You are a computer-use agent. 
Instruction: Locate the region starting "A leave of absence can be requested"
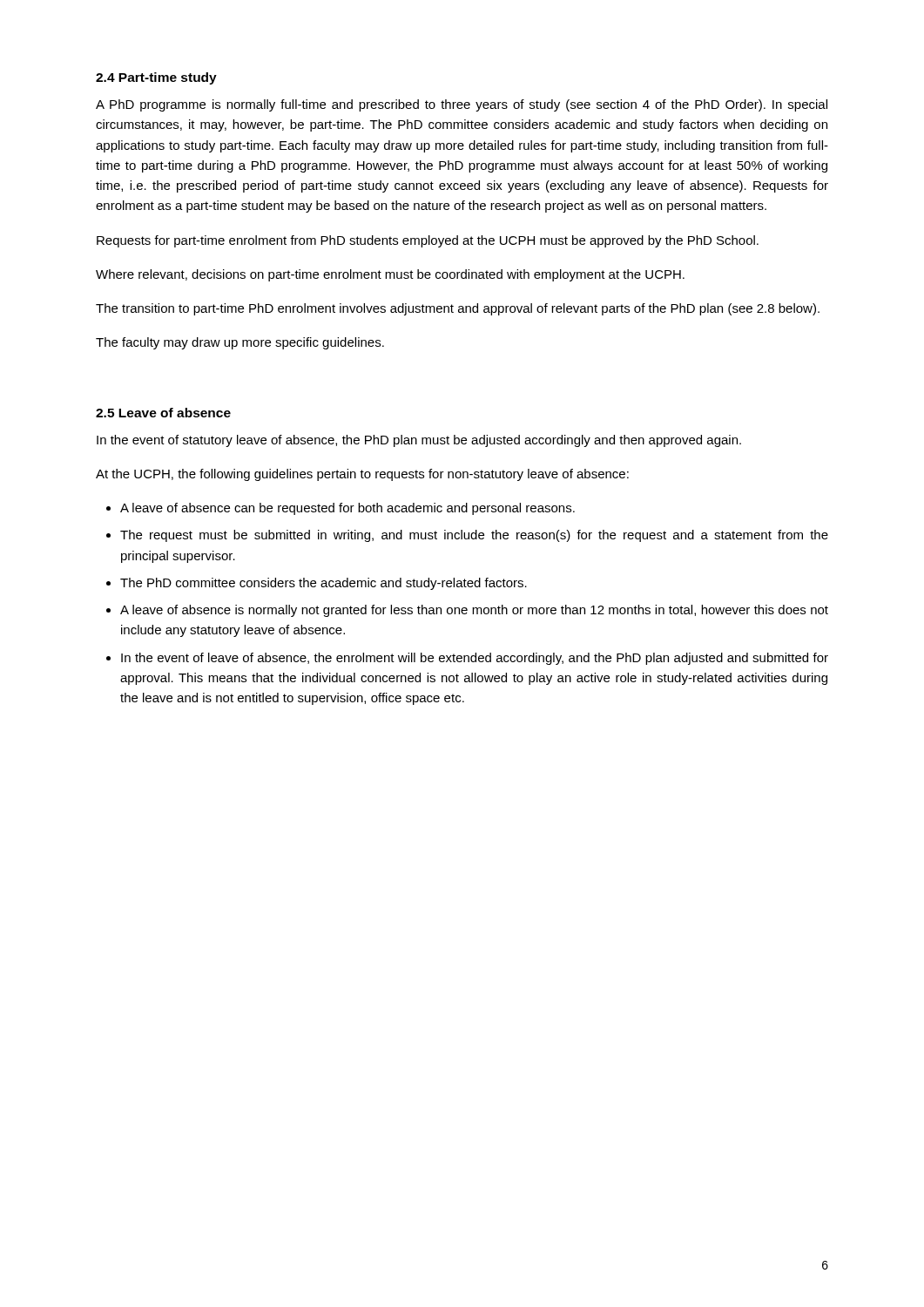point(348,508)
